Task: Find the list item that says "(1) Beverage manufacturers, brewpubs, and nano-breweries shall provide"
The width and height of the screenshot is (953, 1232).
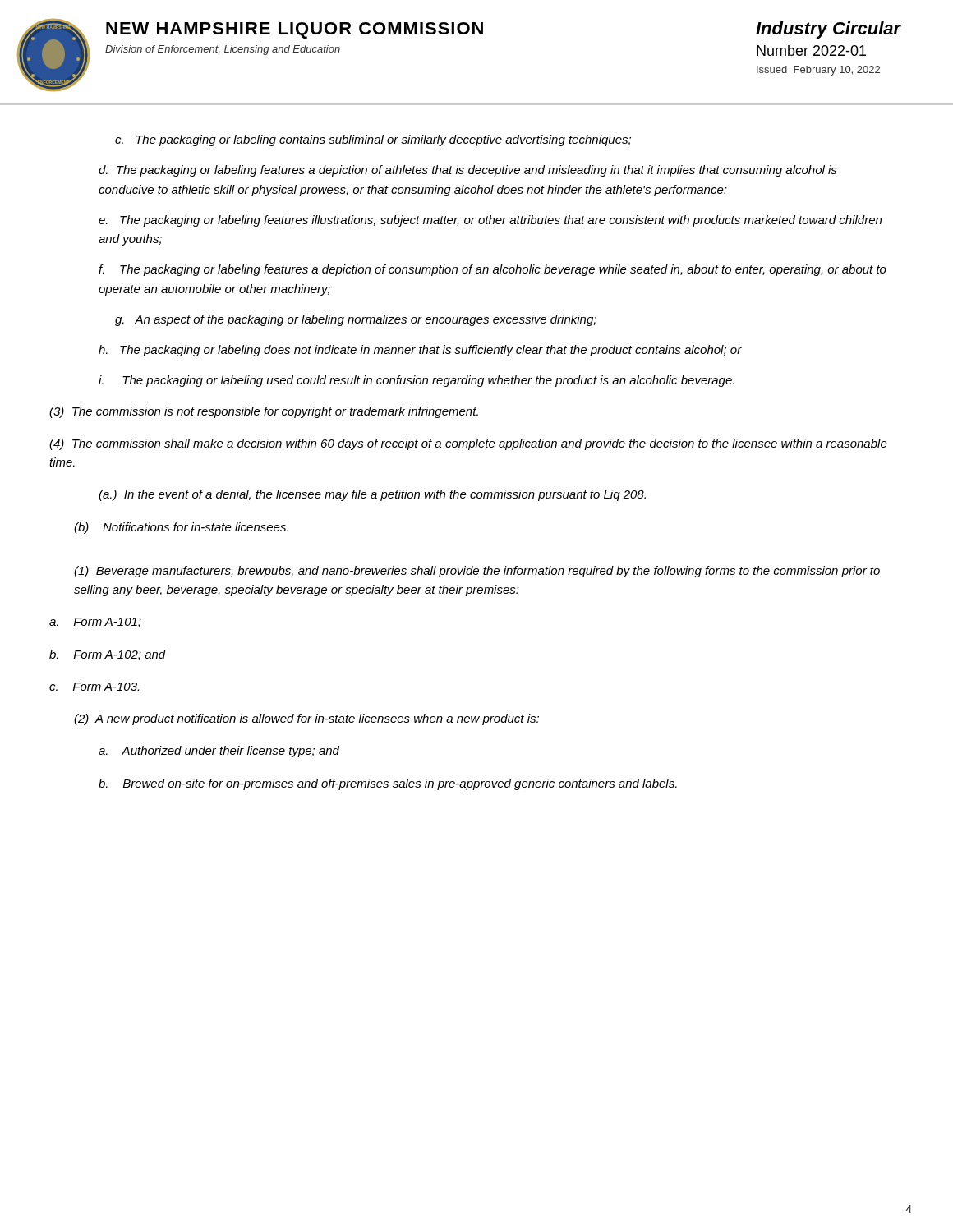Action: [477, 580]
